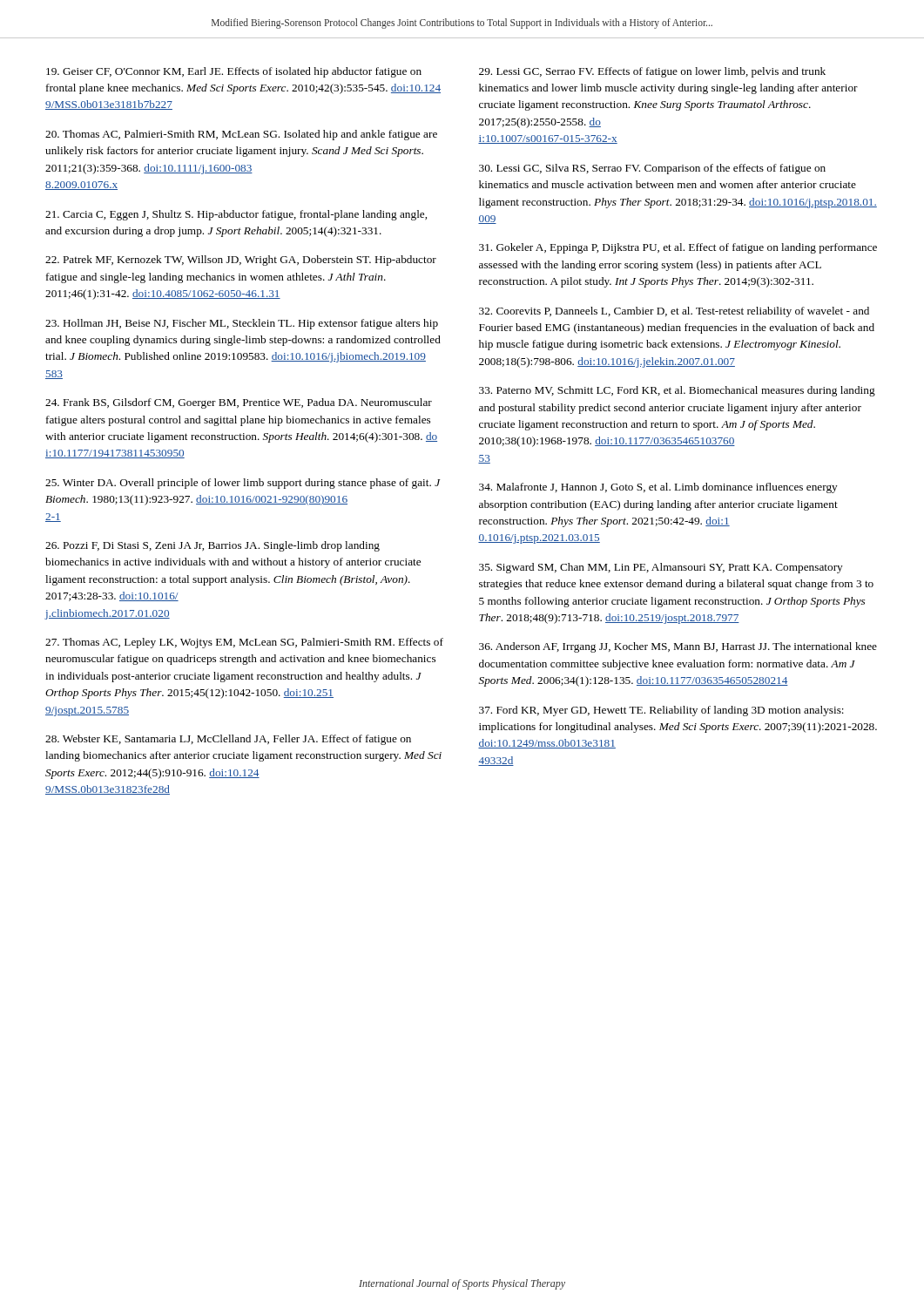Screen dimensions: 1307x924
Task: Point to the block beginning "35. Sigward SM,"
Action: (x=676, y=592)
